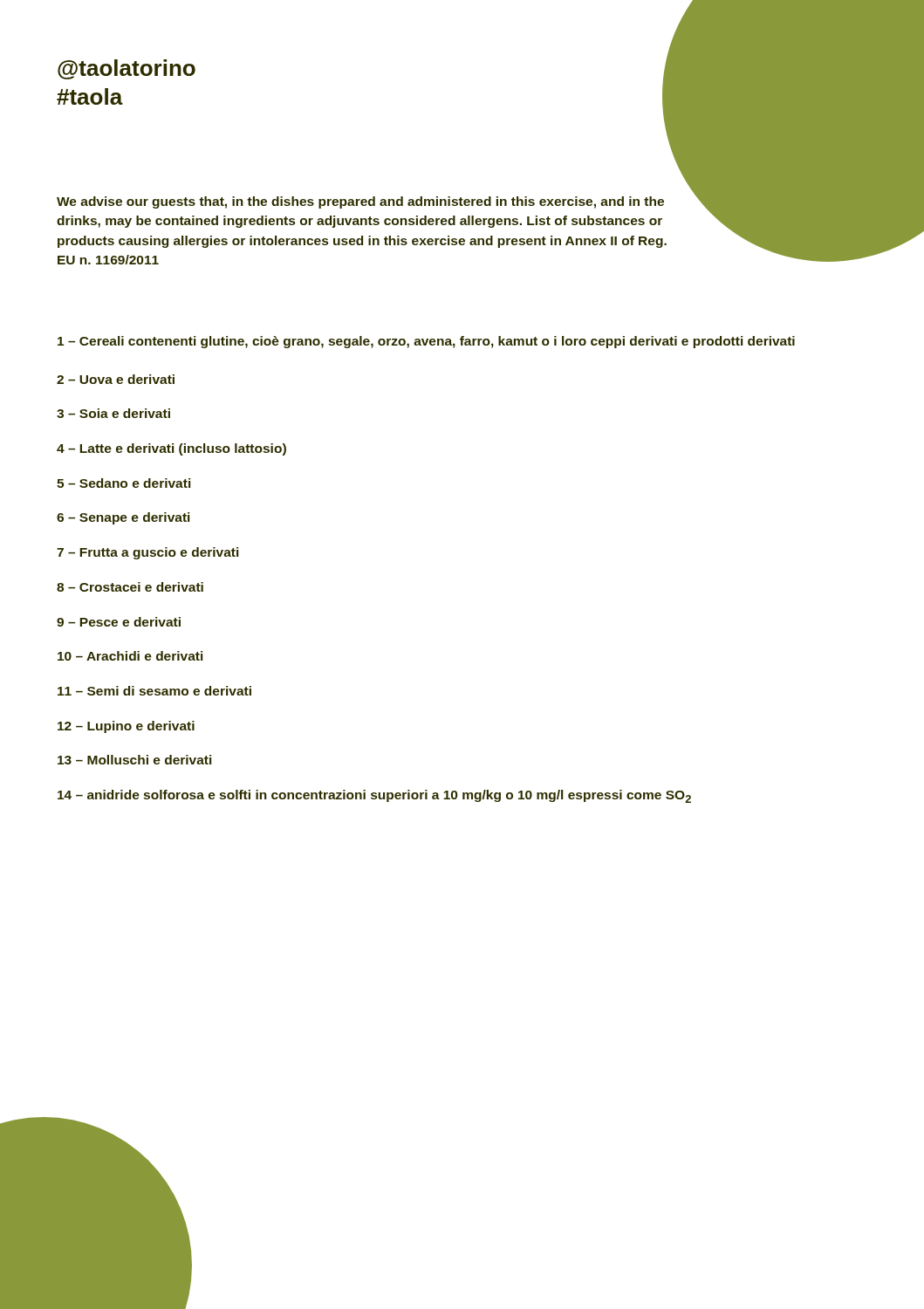Click where it says "12 – Lupino e derivati"
Screen dimensions: 1309x924
[x=126, y=725]
